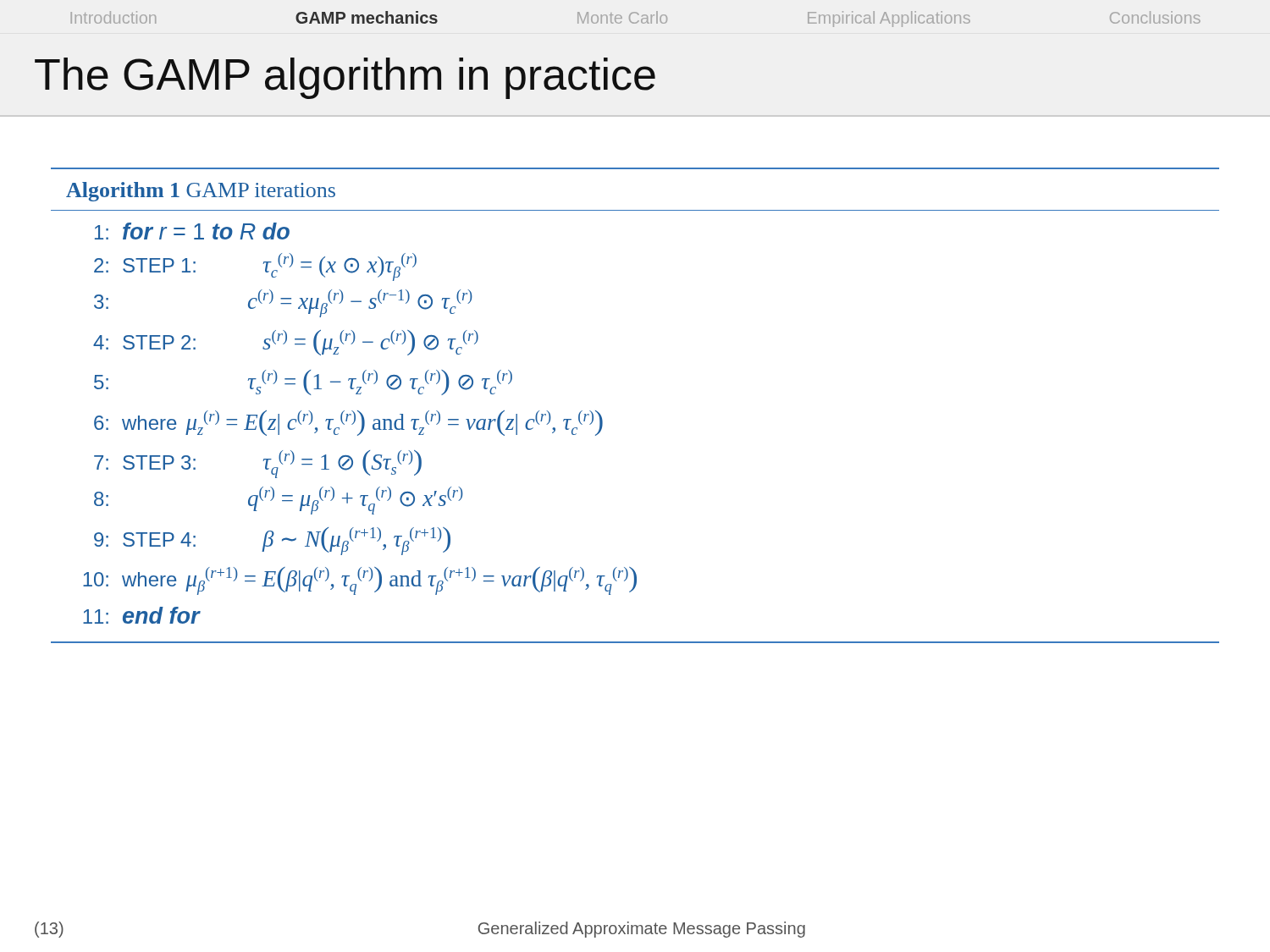
Task: Locate the block starting "11: end for"
Action: 133,616
